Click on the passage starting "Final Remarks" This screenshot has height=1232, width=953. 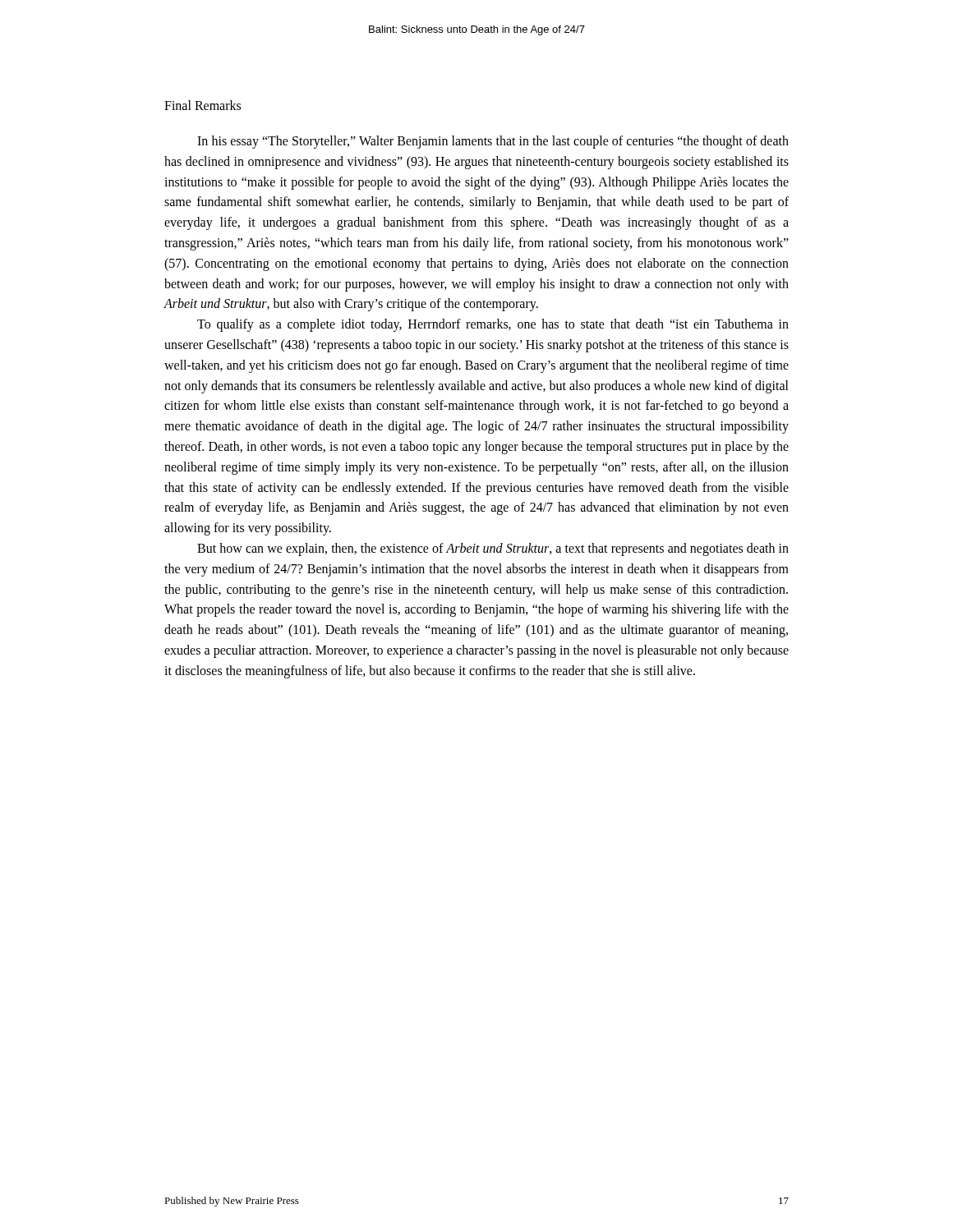click(203, 106)
